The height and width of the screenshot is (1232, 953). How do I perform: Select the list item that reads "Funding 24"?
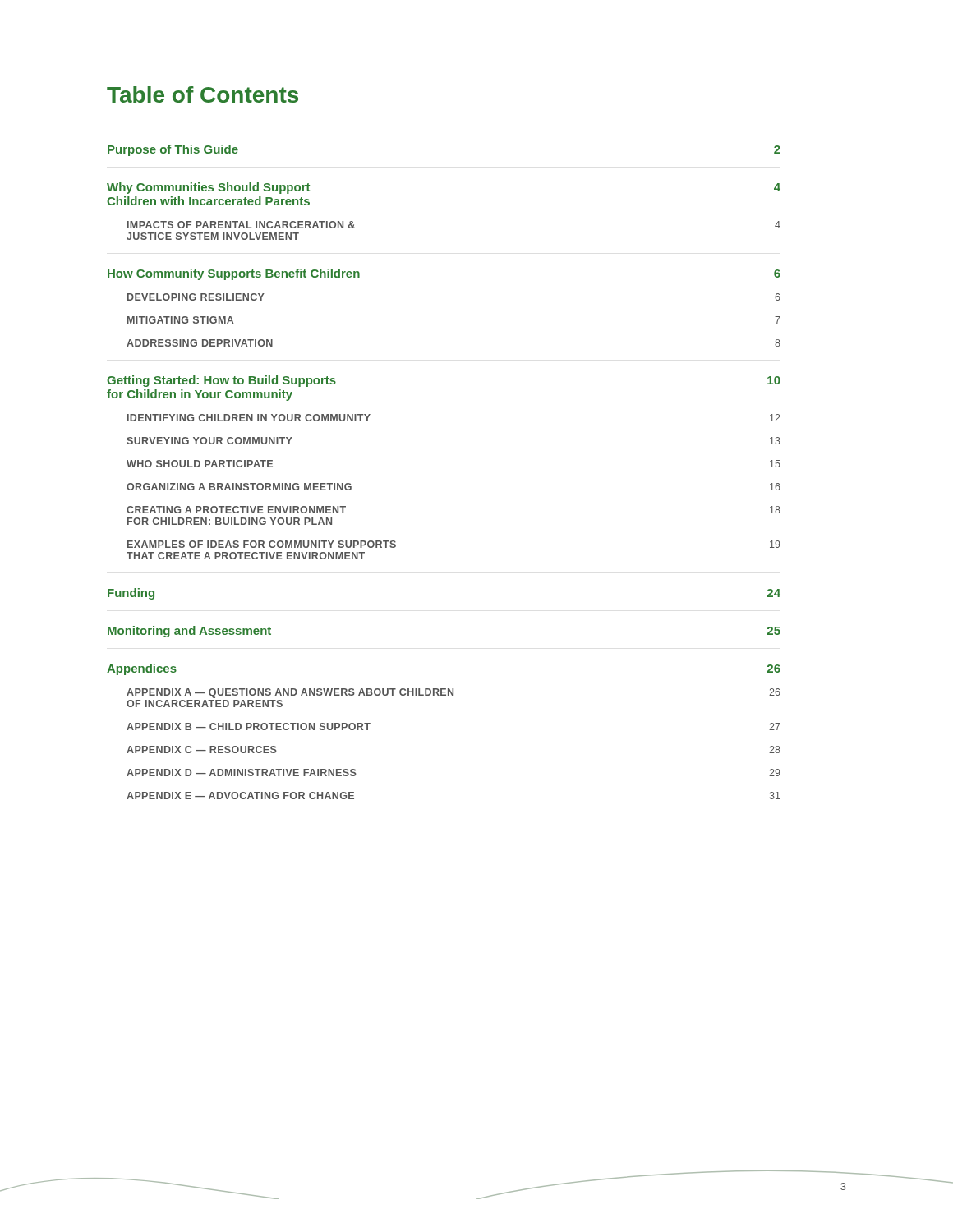click(134, 593)
